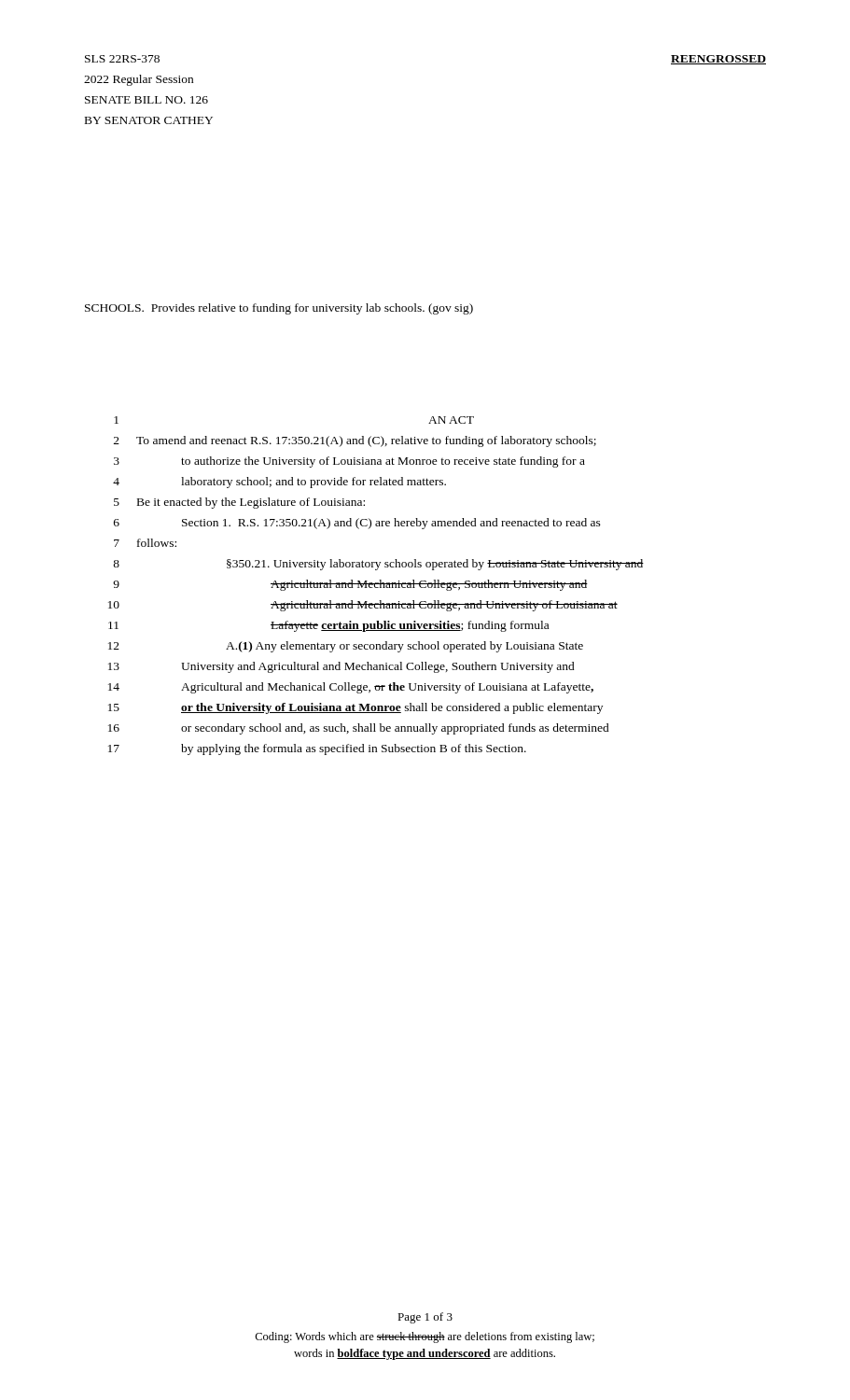Find the passage starting "4 laboratory school;"
This screenshot has height=1400, width=850.
pos(425,482)
